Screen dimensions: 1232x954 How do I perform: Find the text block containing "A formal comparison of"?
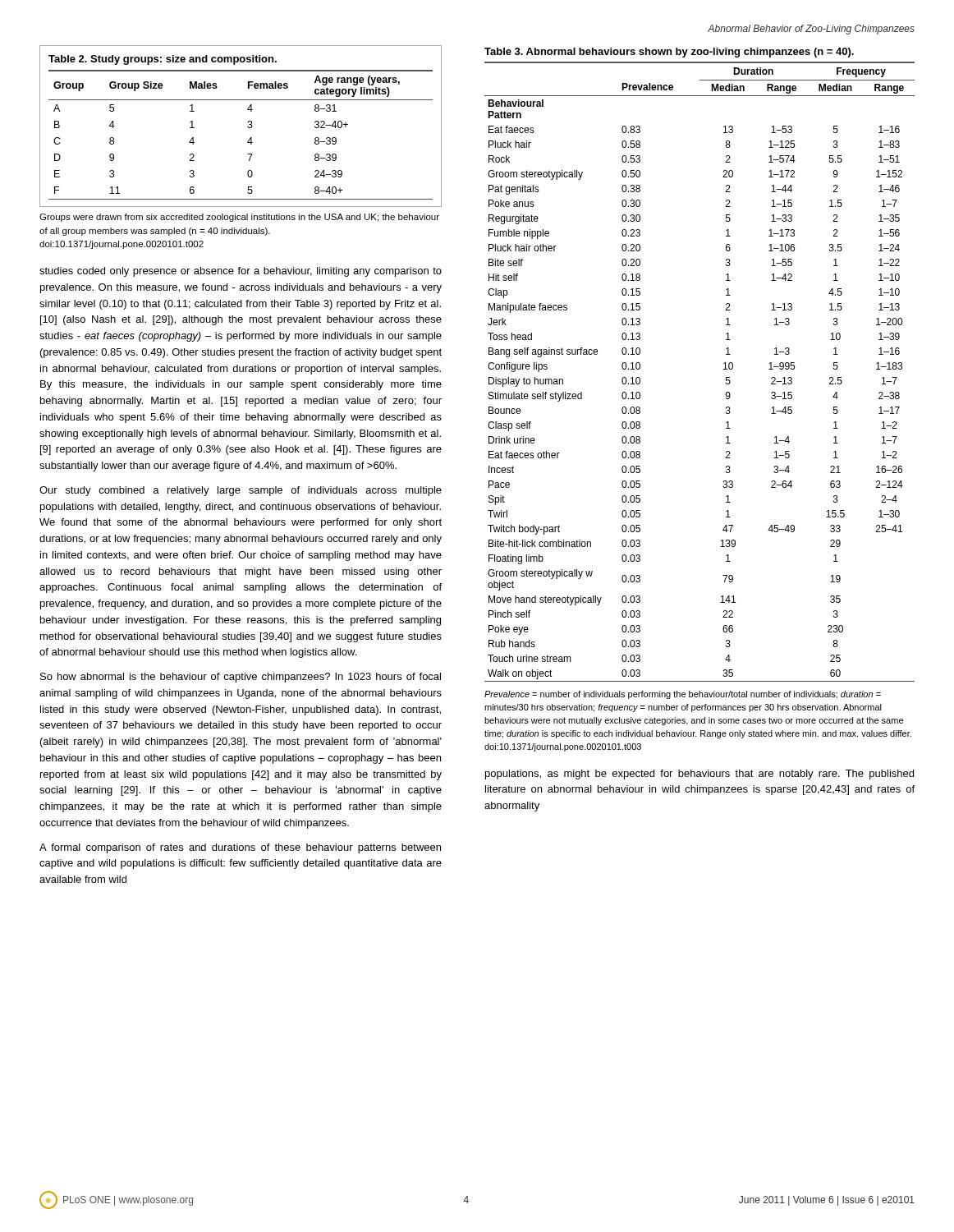click(241, 863)
